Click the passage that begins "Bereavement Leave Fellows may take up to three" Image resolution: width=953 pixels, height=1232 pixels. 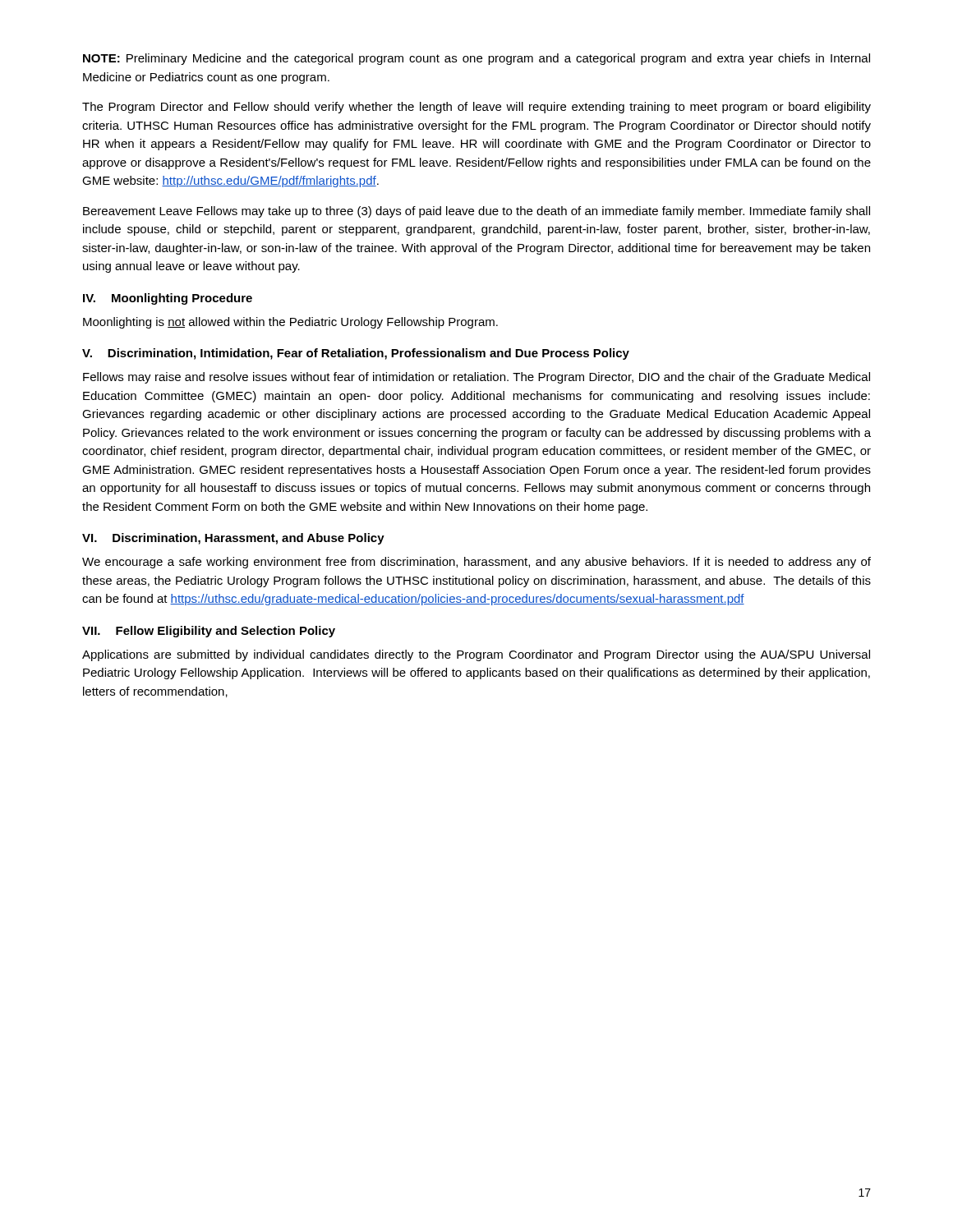tap(476, 239)
